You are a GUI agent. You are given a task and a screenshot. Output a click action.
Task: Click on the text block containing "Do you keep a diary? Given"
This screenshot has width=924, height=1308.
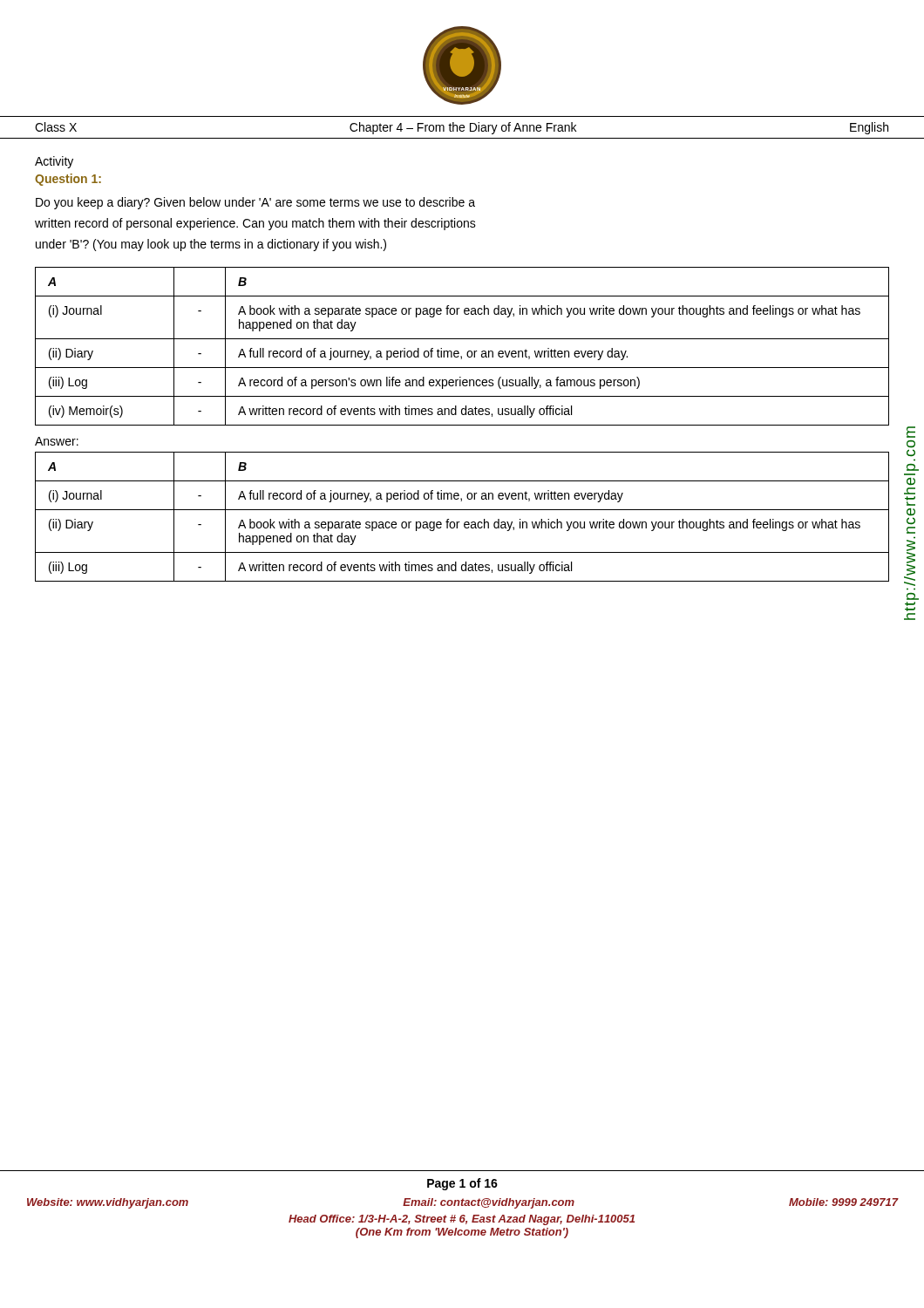[x=255, y=223]
